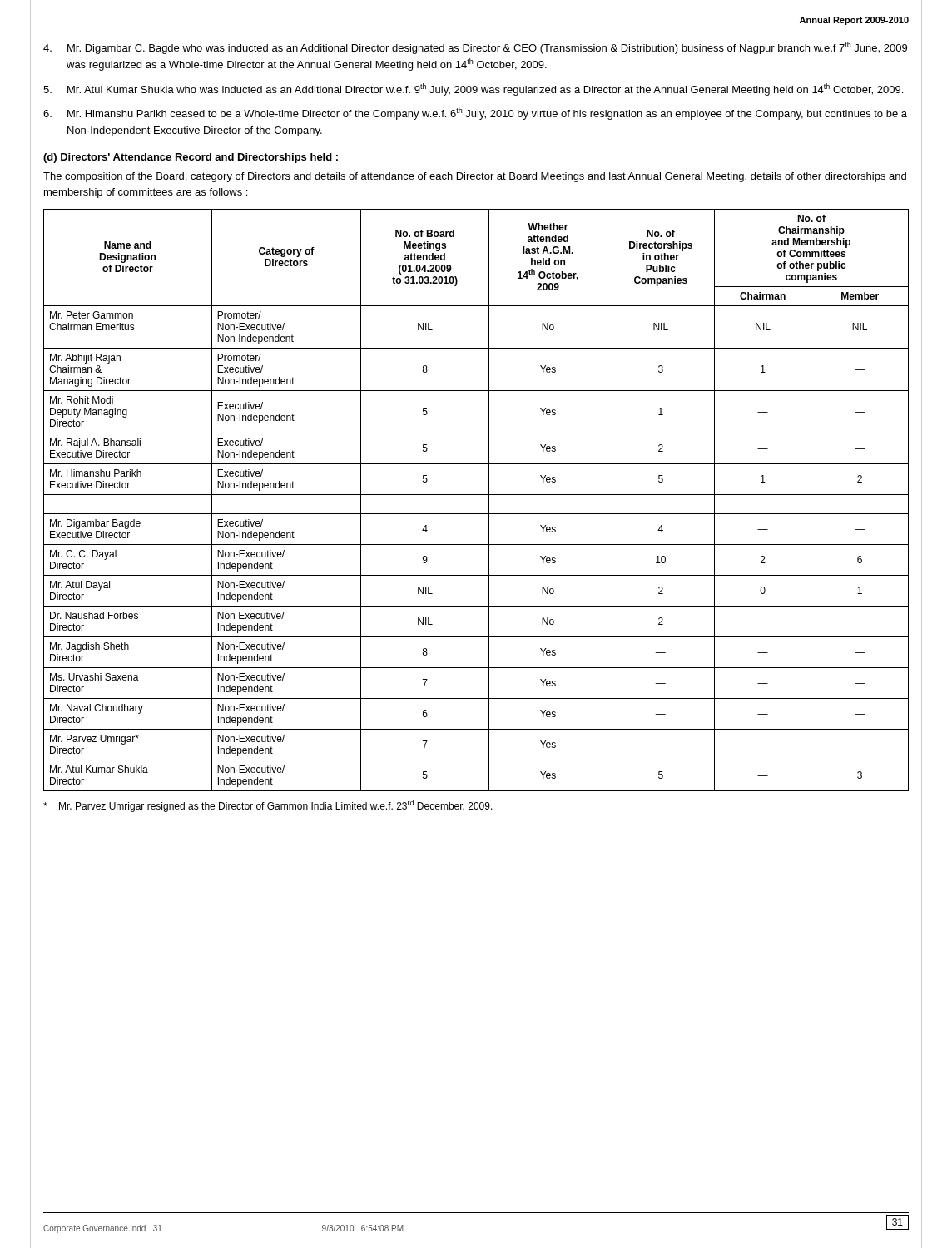Navigate to the element starting "4. Mr. Digambar C. Bagde who was inducted"
The height and width of the screenshot is (1248, 952).
coord(476,56)
